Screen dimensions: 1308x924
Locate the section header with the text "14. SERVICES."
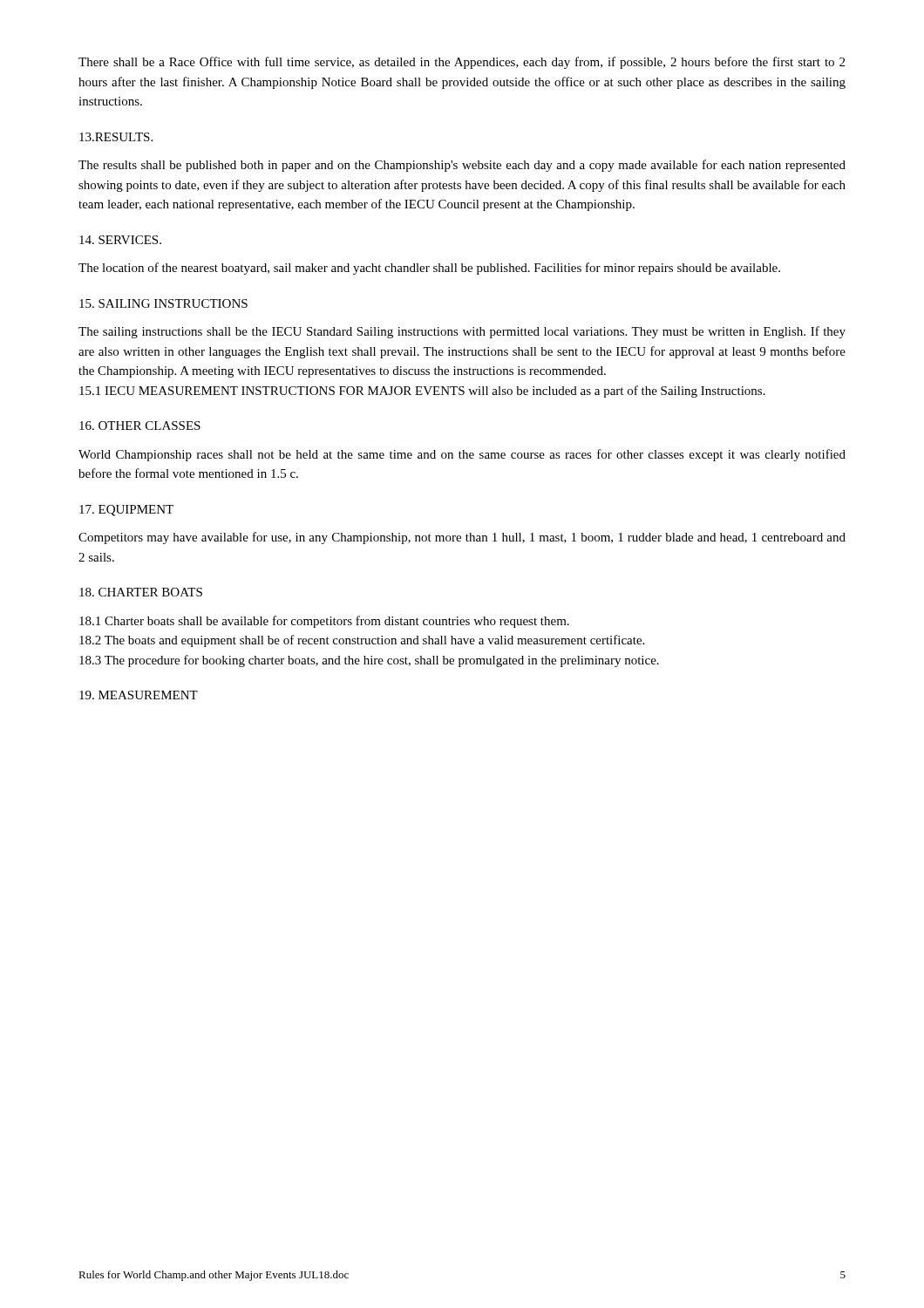[x=120, y=240]
